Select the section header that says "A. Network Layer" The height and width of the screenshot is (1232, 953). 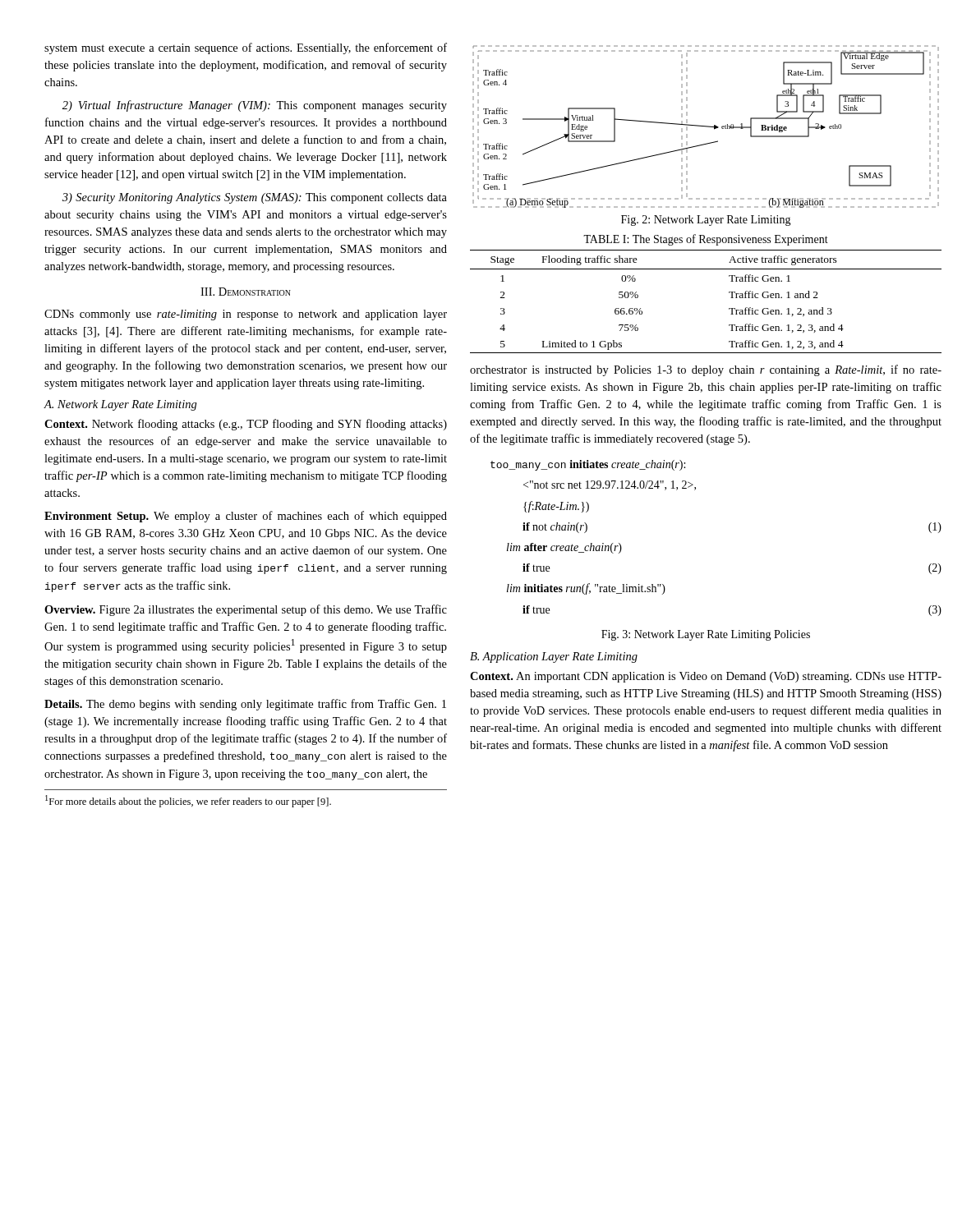click(121, 404)
